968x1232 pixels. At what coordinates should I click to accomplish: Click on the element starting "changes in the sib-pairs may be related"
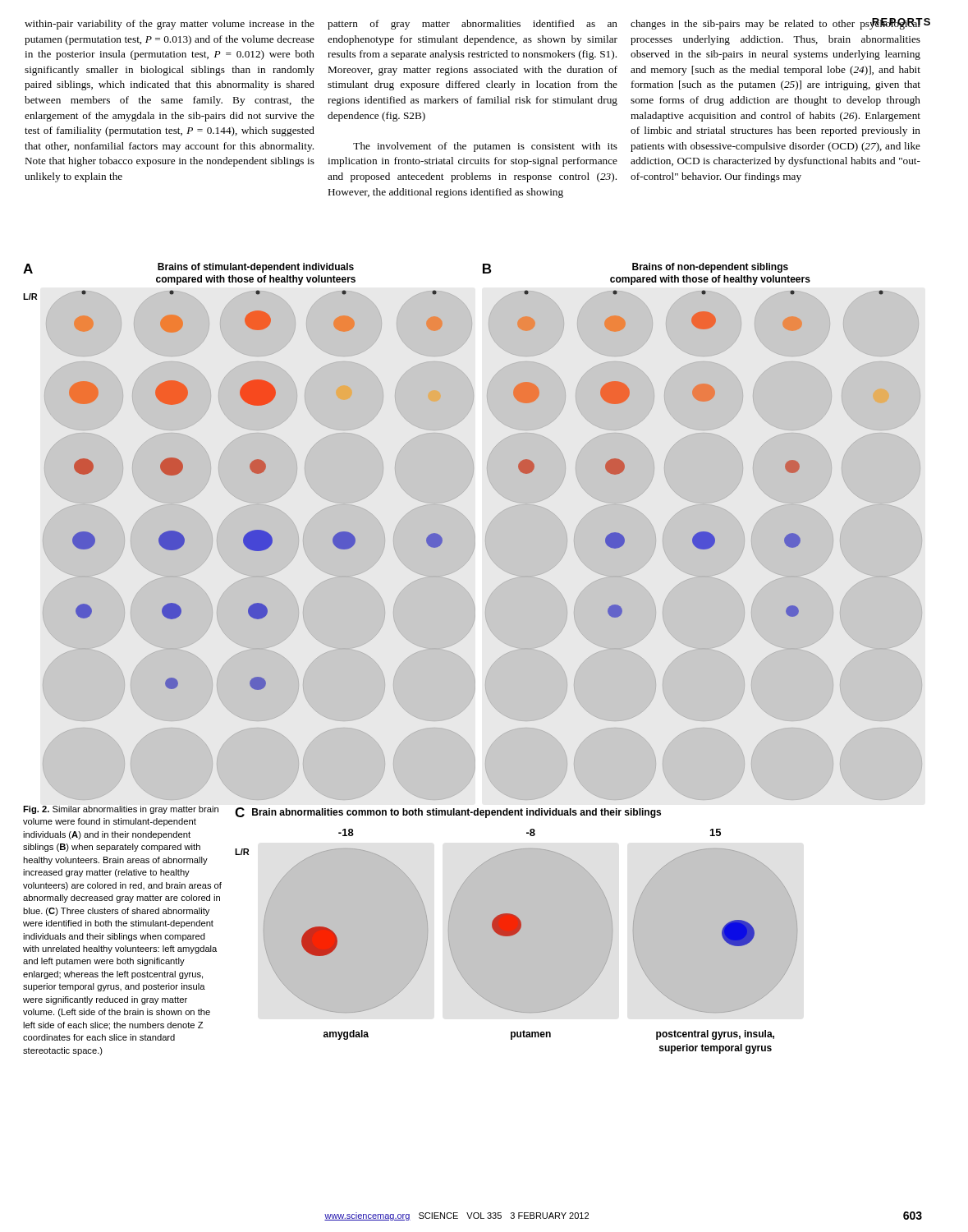(x=775, y=100)
